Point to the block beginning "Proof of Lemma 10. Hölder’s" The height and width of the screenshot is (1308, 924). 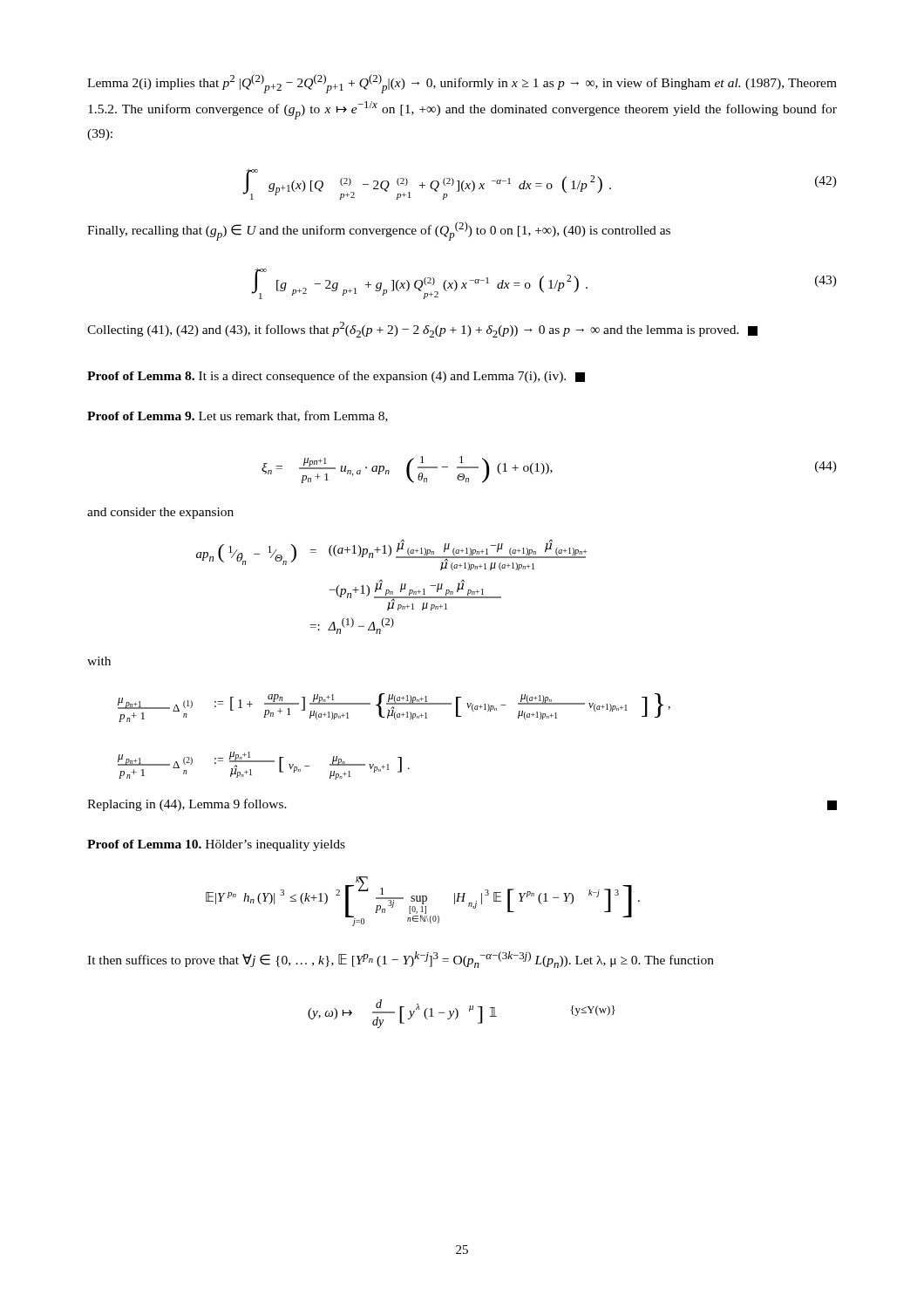click(216, 843)
